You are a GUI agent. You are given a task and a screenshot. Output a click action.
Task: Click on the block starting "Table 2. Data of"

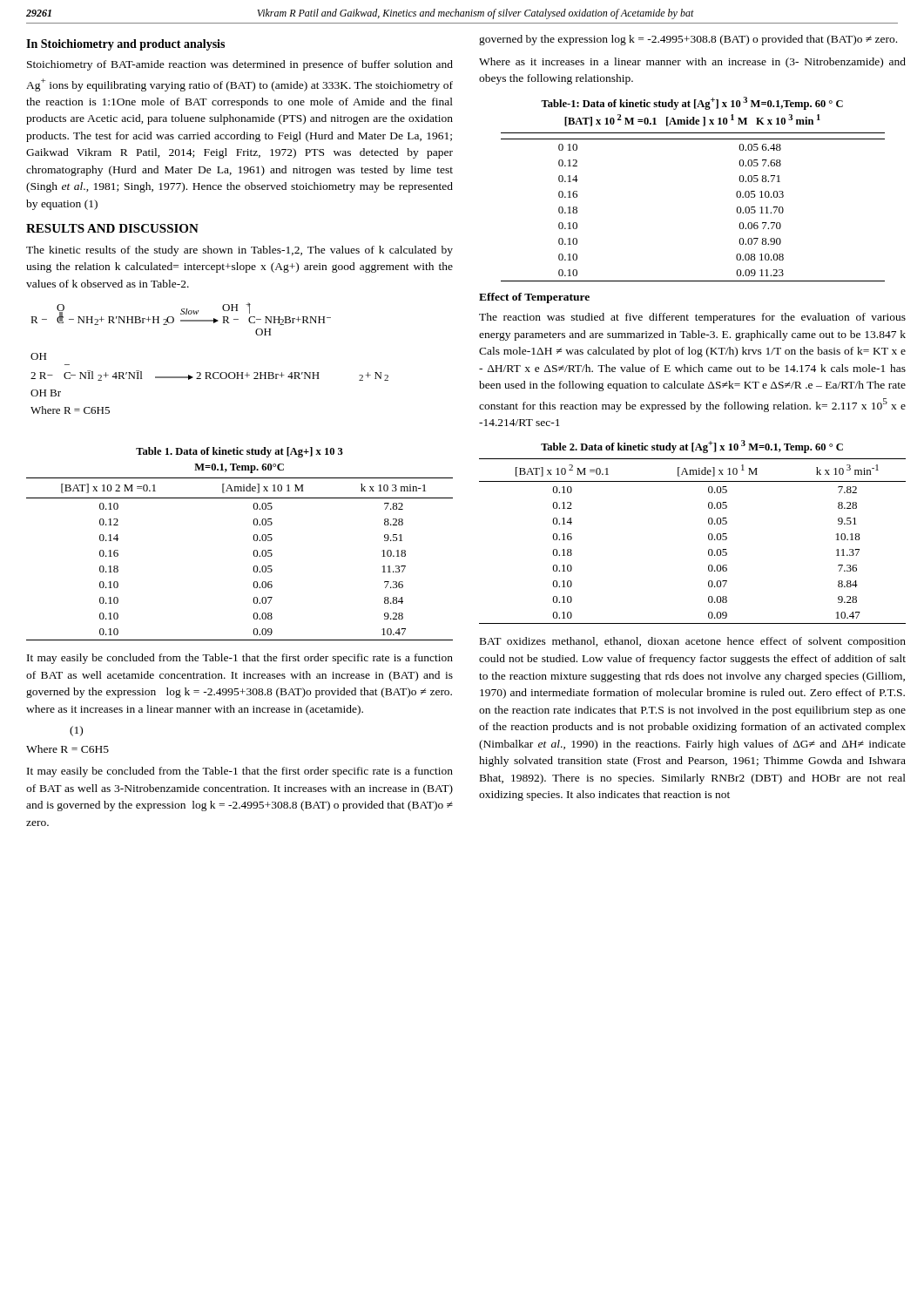tap(692, 446)
